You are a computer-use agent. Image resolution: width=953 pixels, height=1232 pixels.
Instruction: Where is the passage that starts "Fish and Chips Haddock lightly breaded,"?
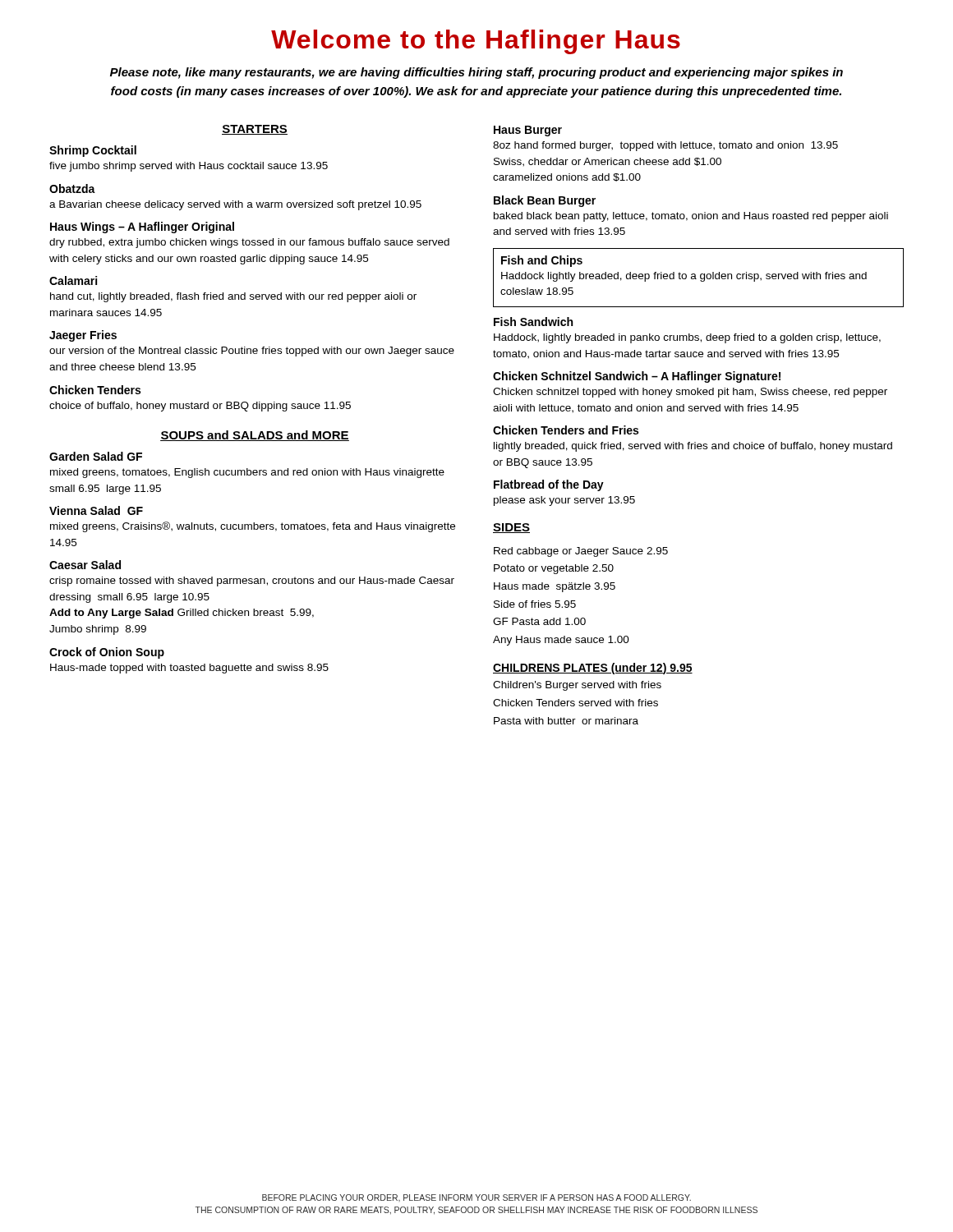(x=698, y=277)
